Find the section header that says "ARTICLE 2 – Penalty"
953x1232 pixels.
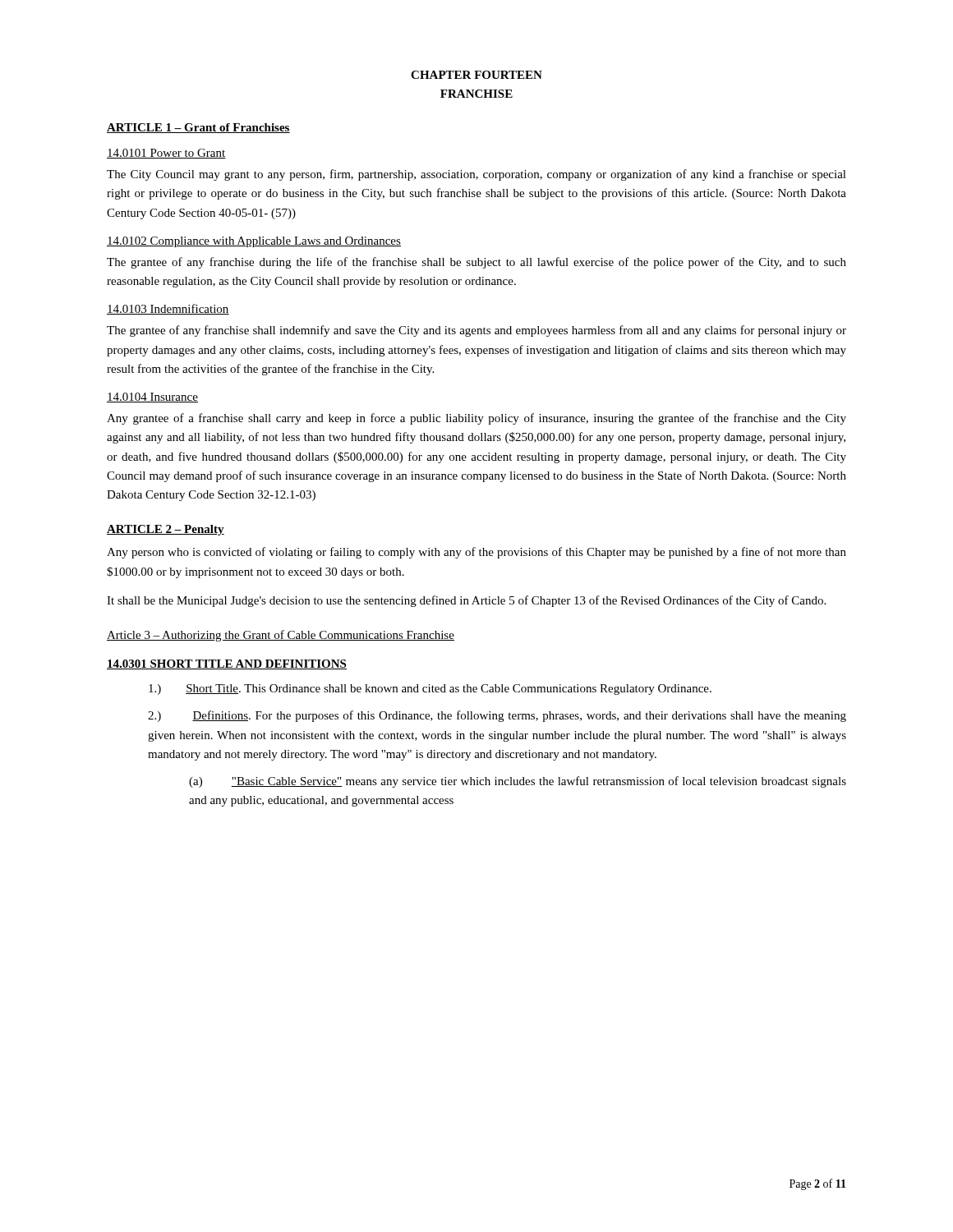click(165, 529)
